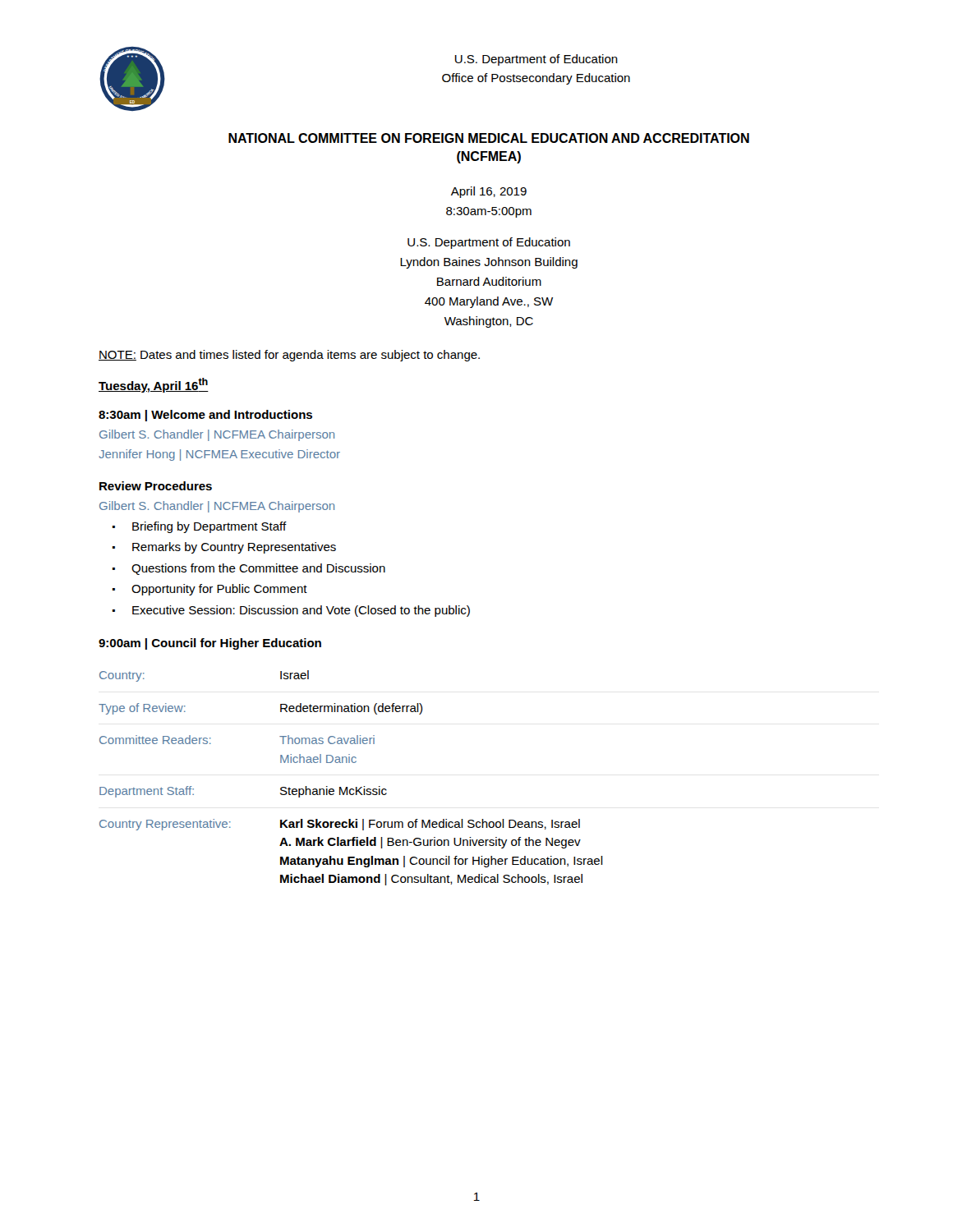The height and width of the screenshot is (1232, 953).
Task: Locate the block of text that opens with "U.S. Department of Education Lyndon Baines Johnson Building"
Action: point(489,281)
